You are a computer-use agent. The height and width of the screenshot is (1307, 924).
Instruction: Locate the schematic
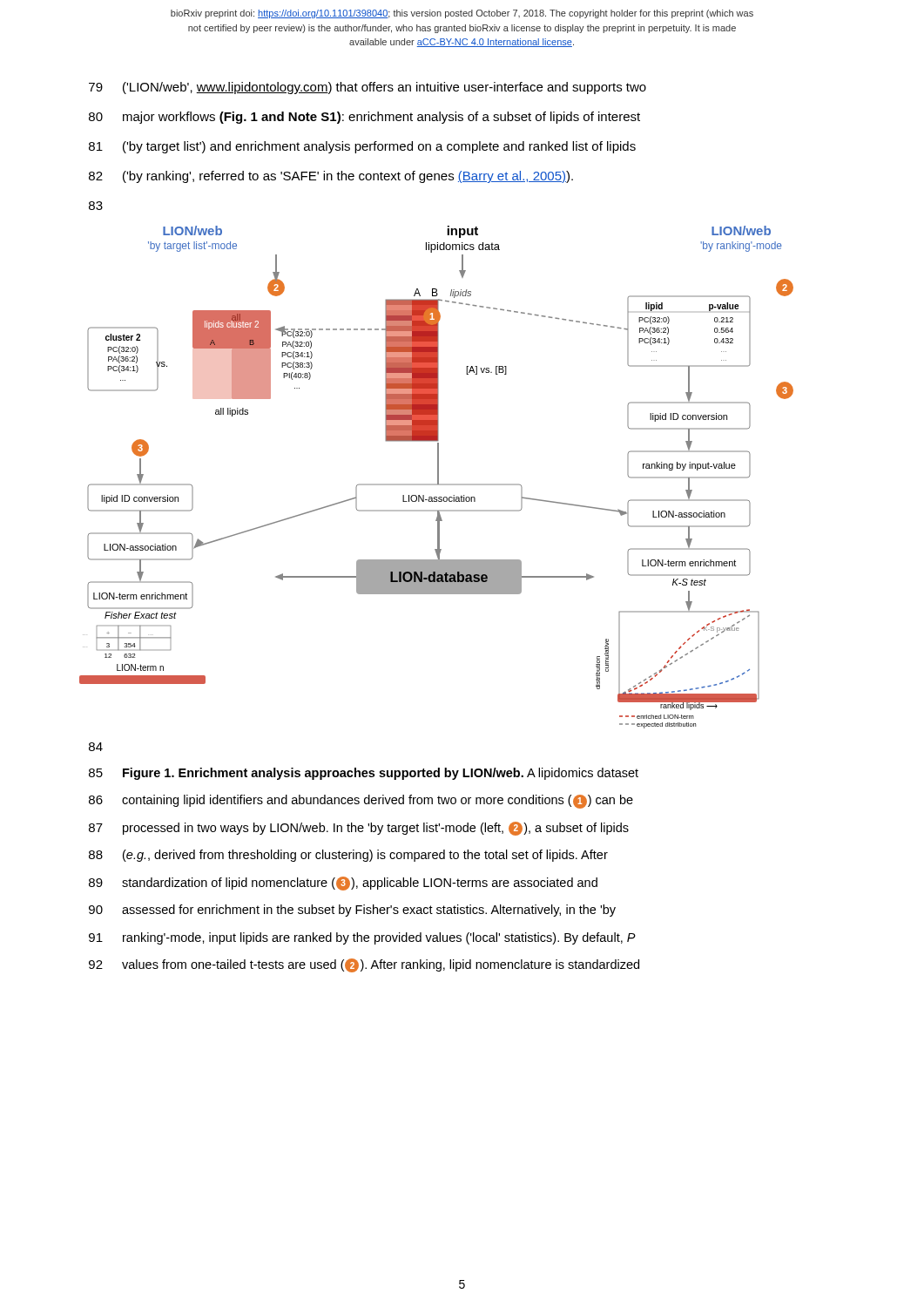pos(462,473)
